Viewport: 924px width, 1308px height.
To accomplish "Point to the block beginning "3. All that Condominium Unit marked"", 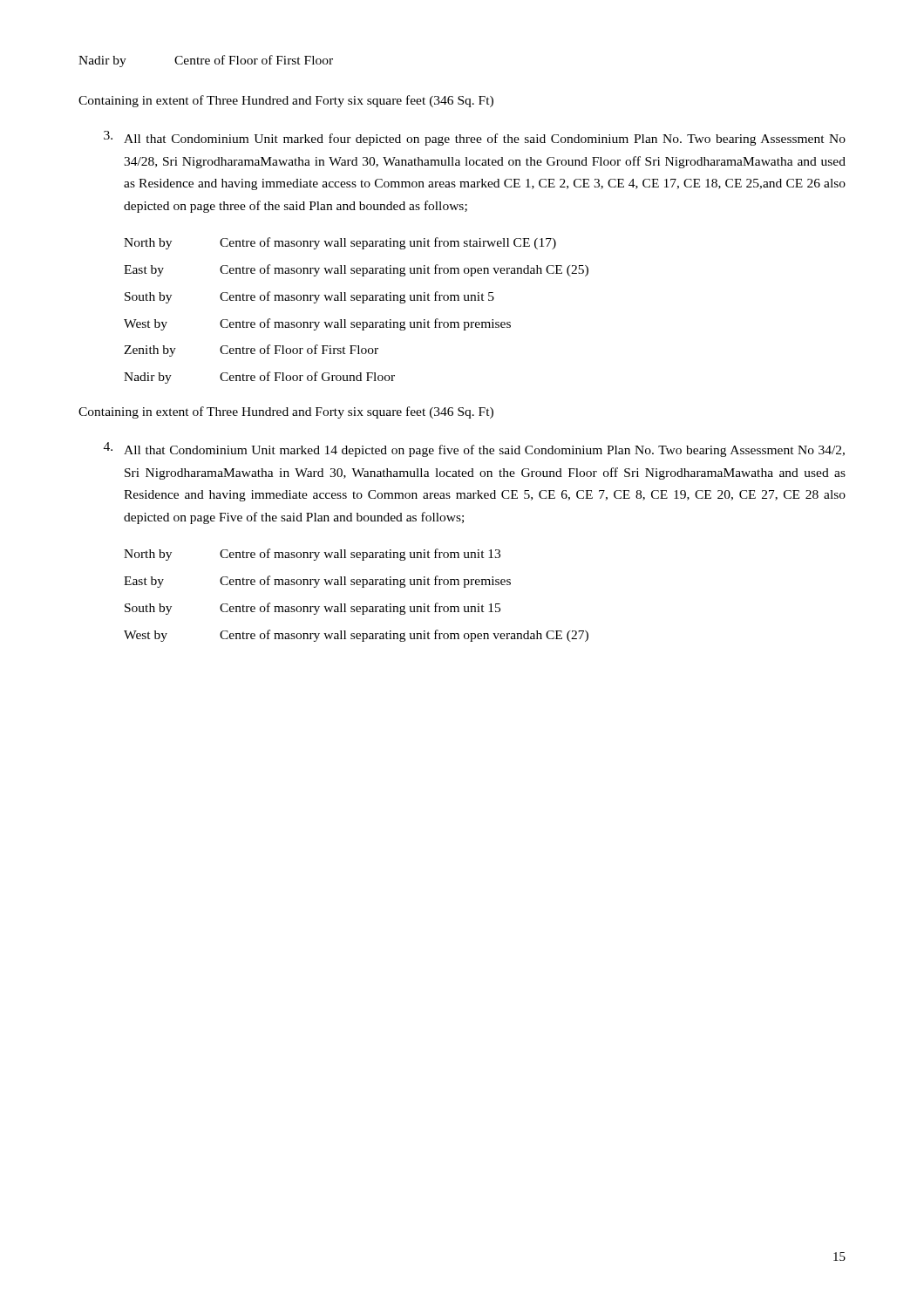I will click(x=462, y=172).
